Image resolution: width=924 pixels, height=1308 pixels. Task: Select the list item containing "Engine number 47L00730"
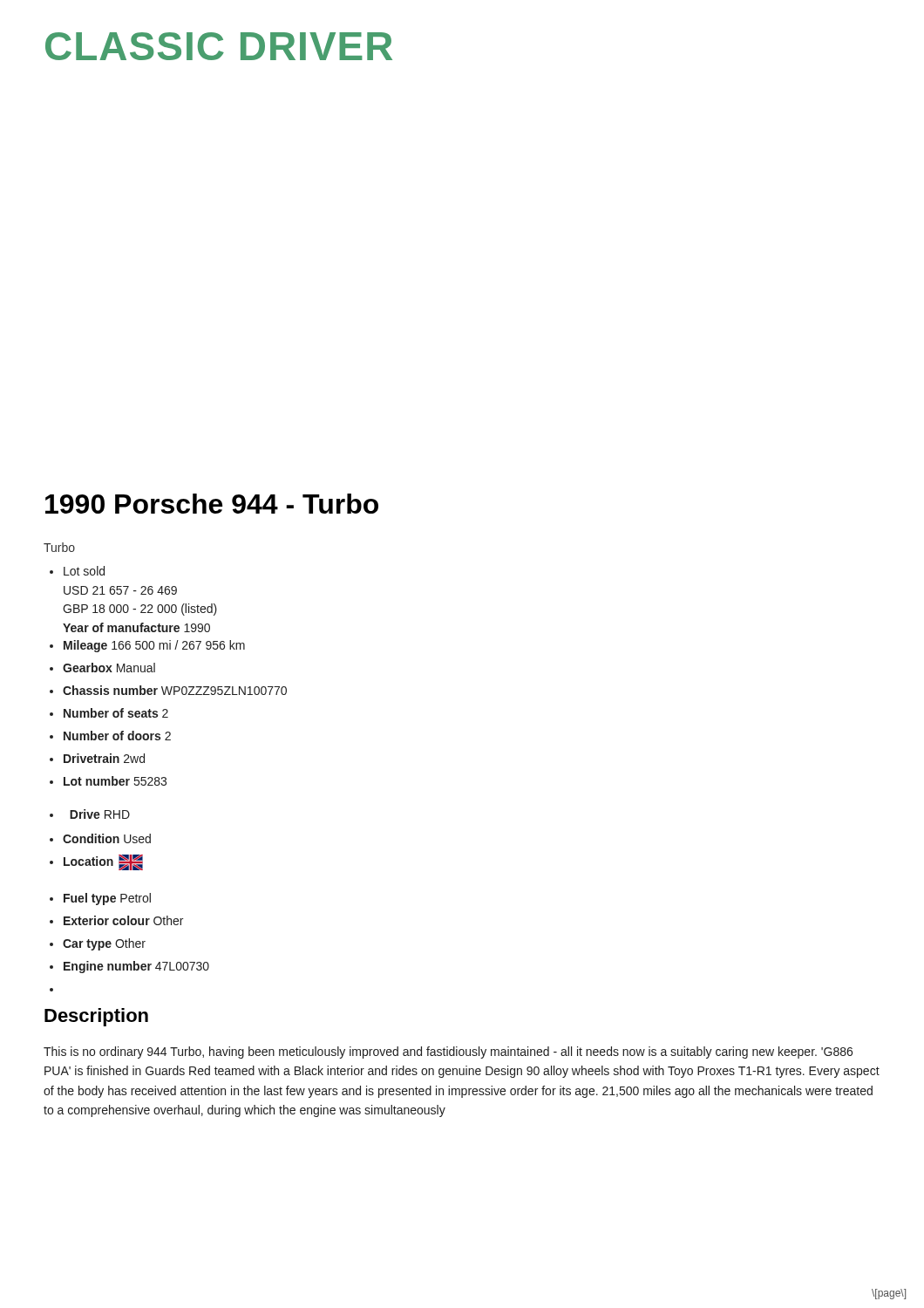pos(129,967)
